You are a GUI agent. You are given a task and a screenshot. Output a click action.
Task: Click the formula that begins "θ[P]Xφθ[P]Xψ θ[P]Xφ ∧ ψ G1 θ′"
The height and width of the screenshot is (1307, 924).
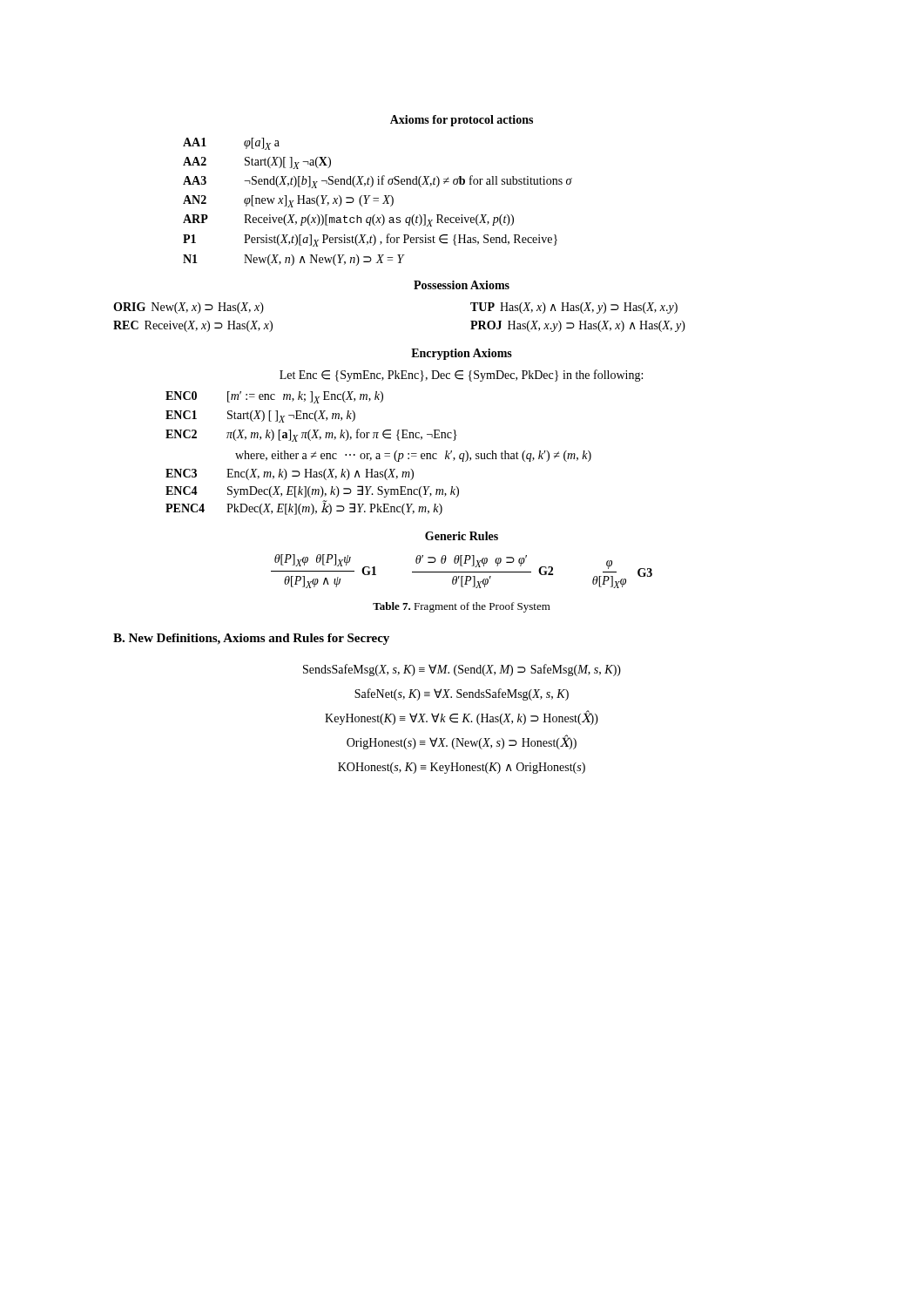pos(462,572)
